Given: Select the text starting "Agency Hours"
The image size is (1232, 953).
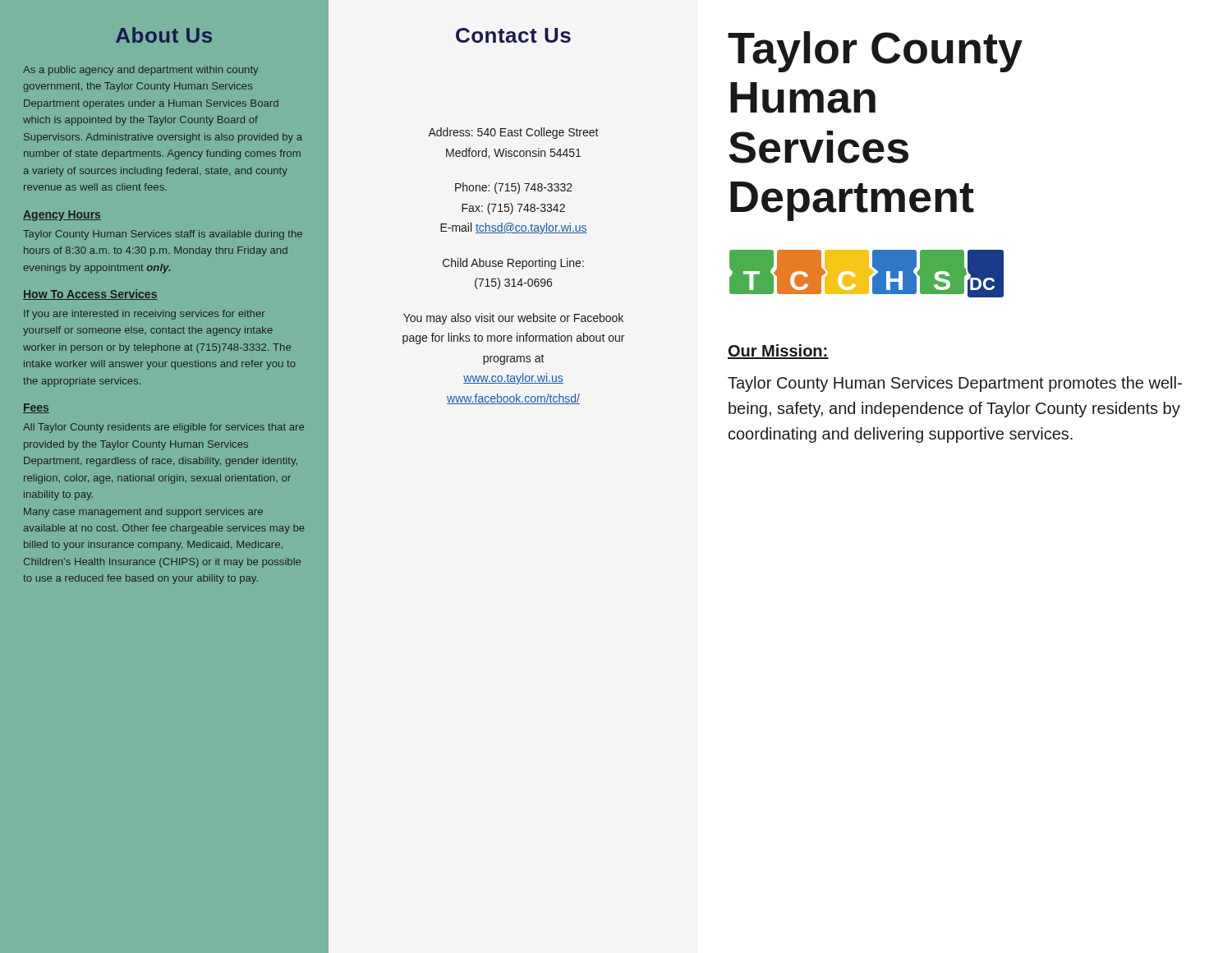Looking at the screenshot, I should click(62, 214).
